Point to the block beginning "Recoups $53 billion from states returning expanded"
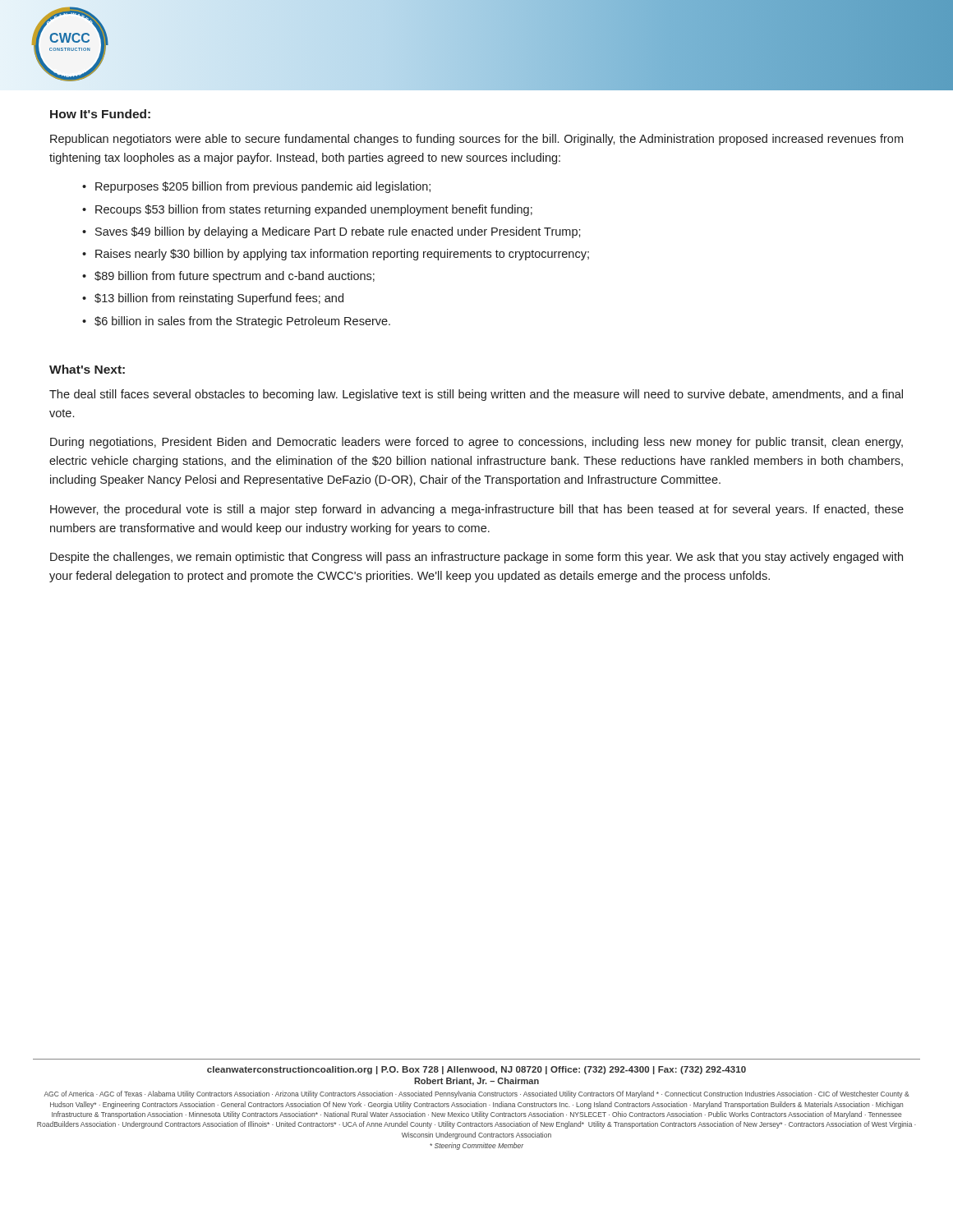Viewport: 953px width, 1232px height. pos(314,209)
